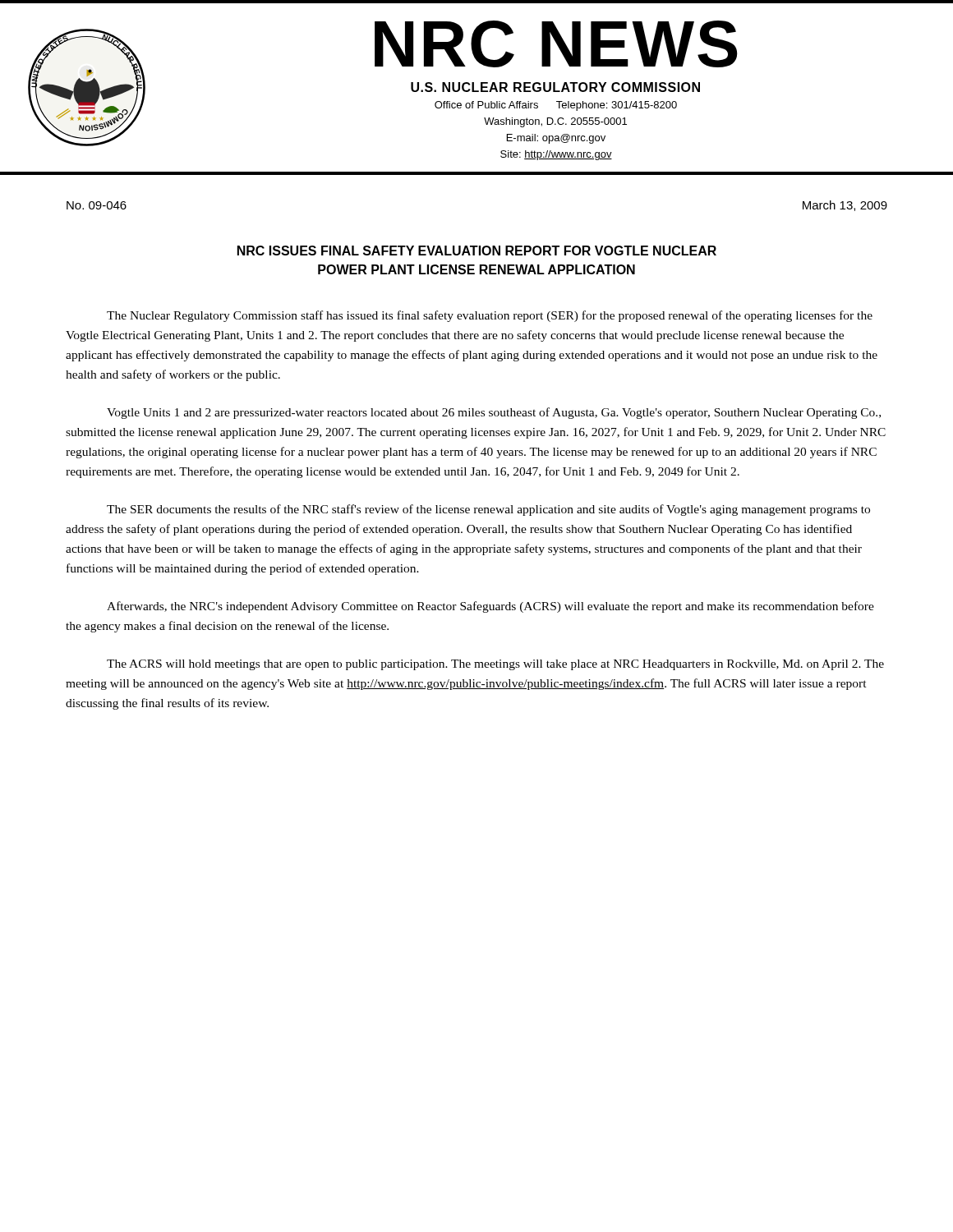The height and width of the screenshot is (1232, 953).
Task: Find the text block that reads "The Nuclear Regulatory Commission staff has issued its"
Action: click(x=472, y=345)
